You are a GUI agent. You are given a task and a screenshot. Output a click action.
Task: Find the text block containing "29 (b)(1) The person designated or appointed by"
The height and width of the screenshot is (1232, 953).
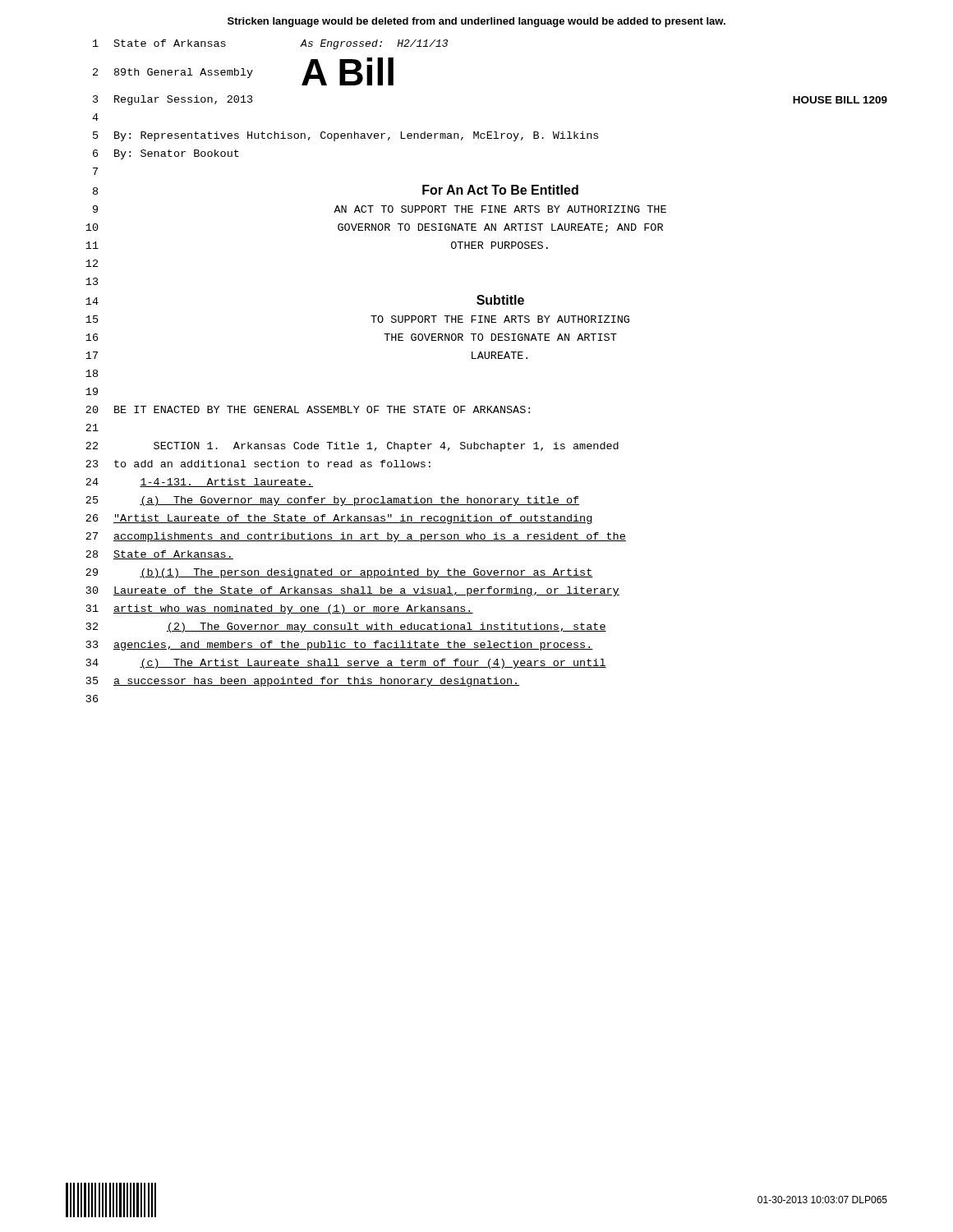476,591
